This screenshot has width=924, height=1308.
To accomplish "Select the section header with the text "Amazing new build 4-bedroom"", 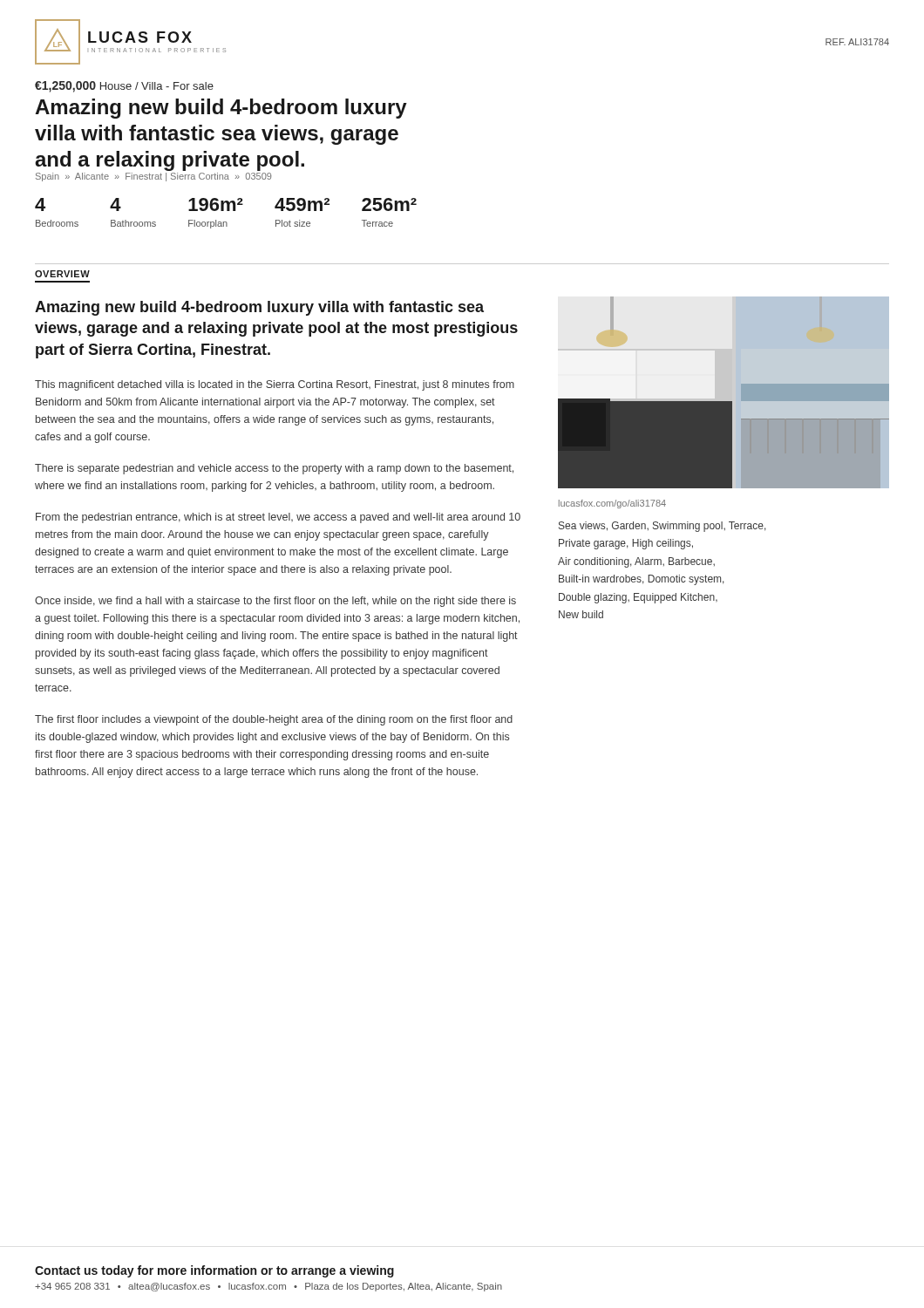I will pos(276,328).
